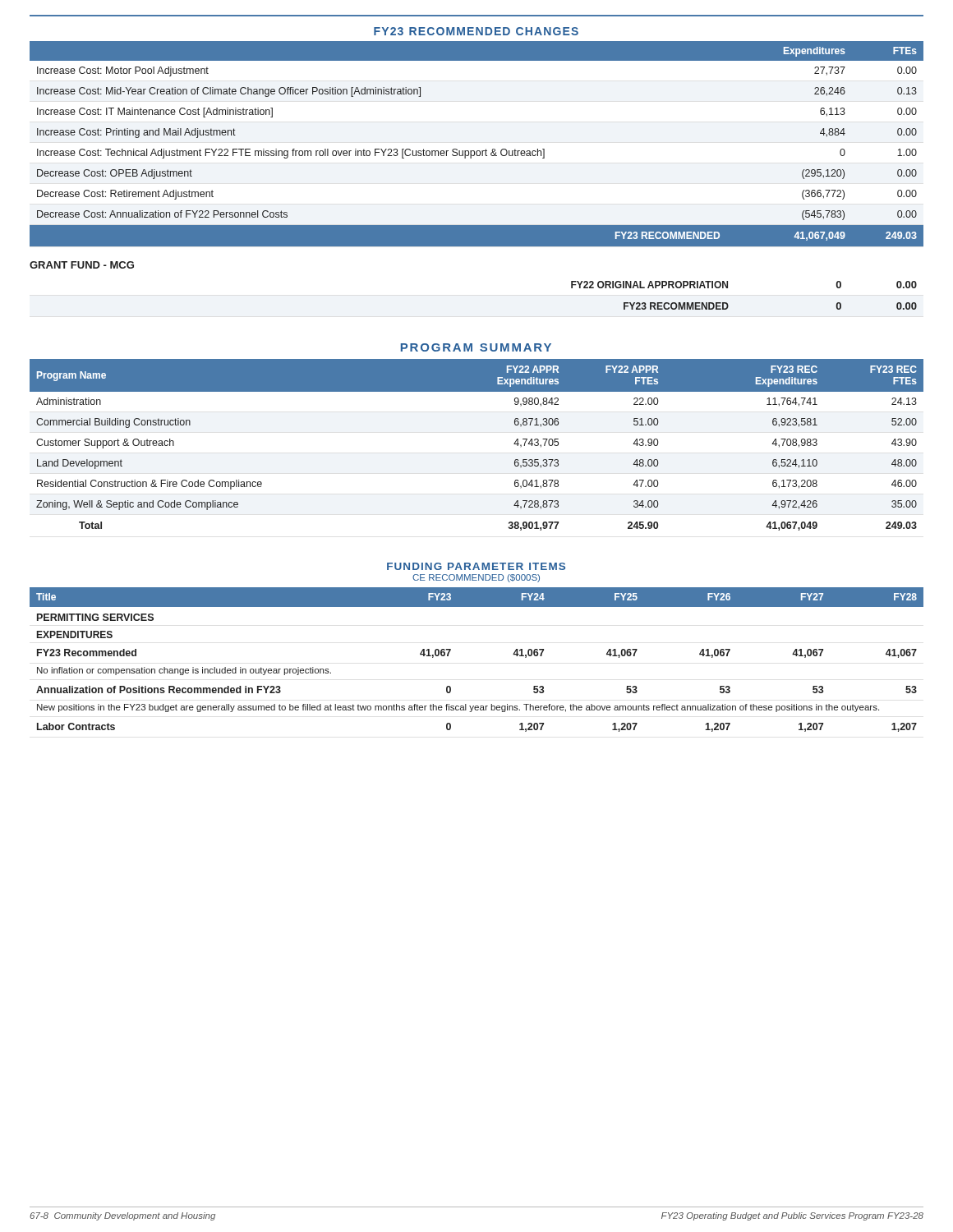The height and width of the screenshot is (1232, 953).
Task: Find the text block starting "FUNDING PARAMETER ITEMS"
Action: tap(476, 566)
